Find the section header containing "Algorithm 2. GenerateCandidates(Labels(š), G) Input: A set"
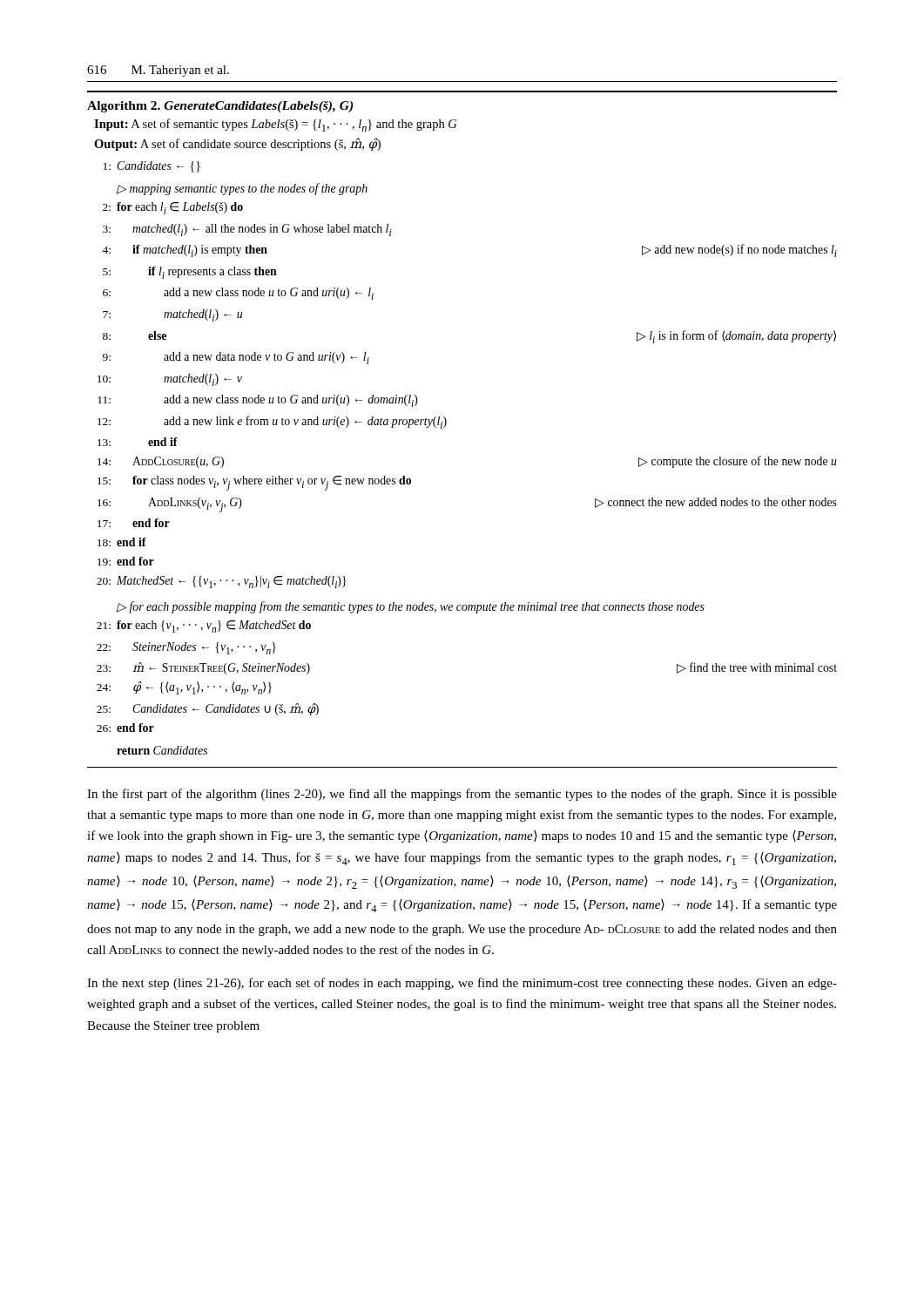The image size is (924, 1307). pos(220,107)
